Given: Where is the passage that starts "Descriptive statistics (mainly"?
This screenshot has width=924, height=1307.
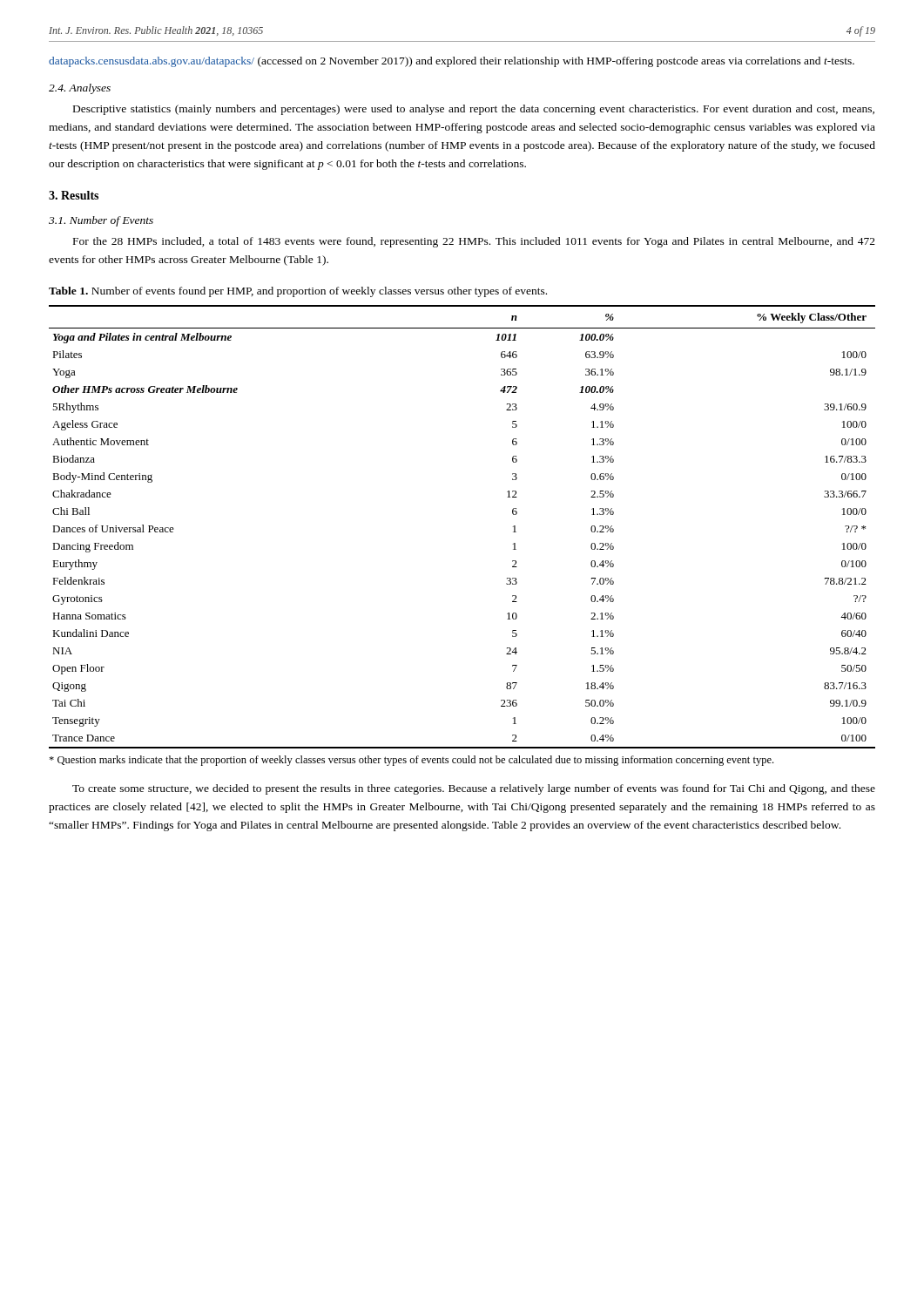Looking at the screenshot, I should (x=462, y=136).
